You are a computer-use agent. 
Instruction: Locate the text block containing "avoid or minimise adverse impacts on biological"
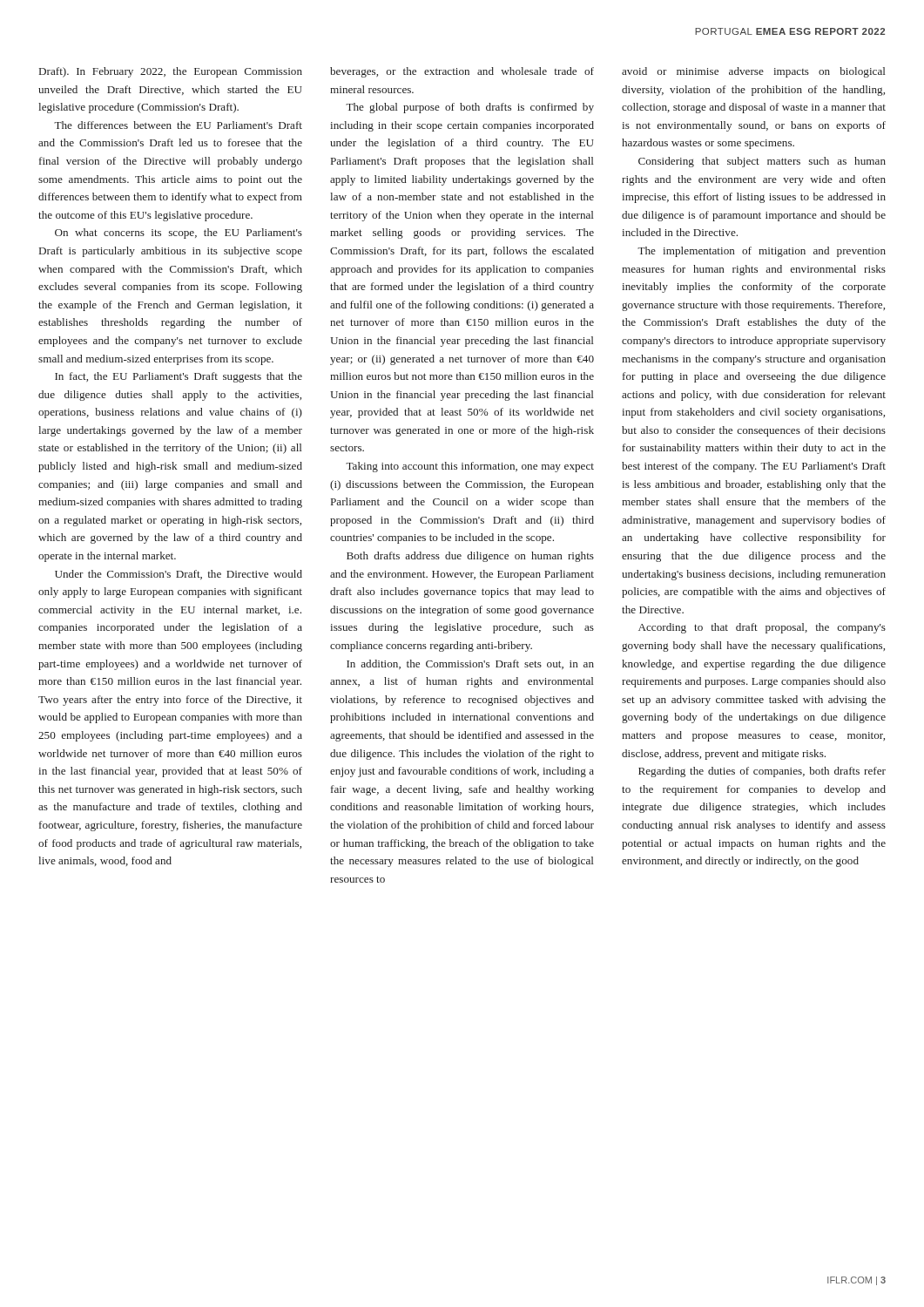coord(754,466)
